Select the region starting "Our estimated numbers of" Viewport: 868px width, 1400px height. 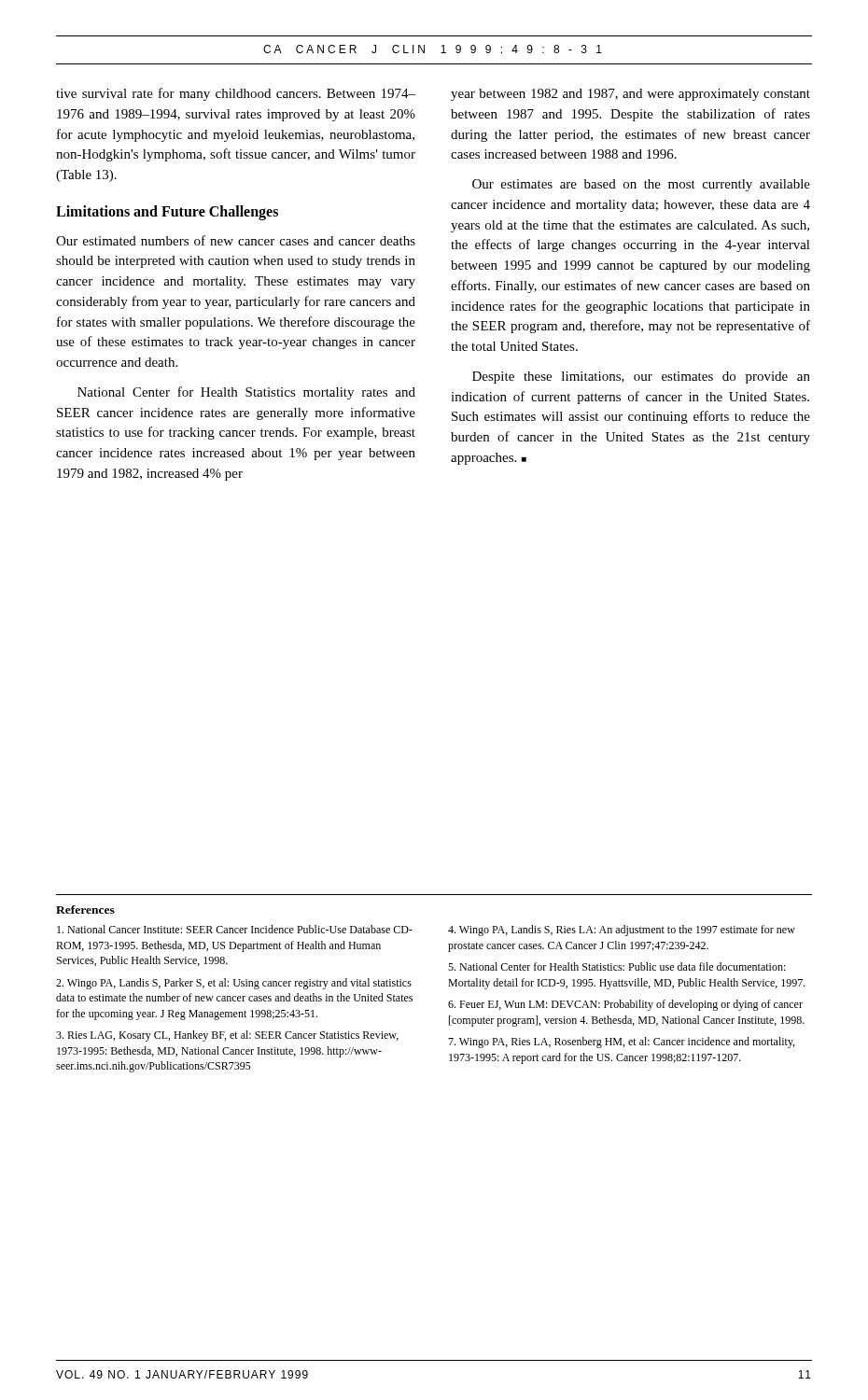click(x=236, y=301)
